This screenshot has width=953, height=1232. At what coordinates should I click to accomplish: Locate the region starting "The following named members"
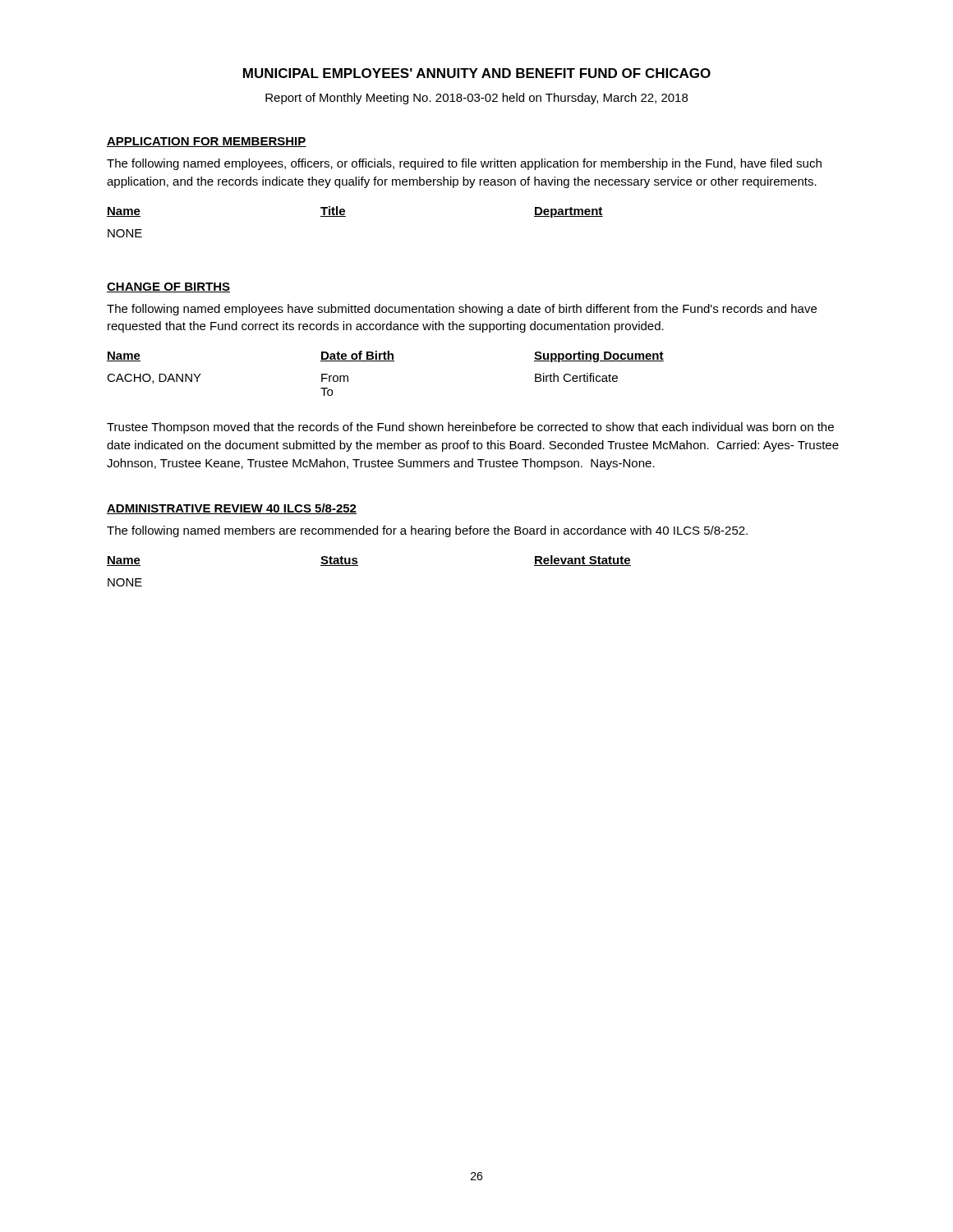[428, 530]
